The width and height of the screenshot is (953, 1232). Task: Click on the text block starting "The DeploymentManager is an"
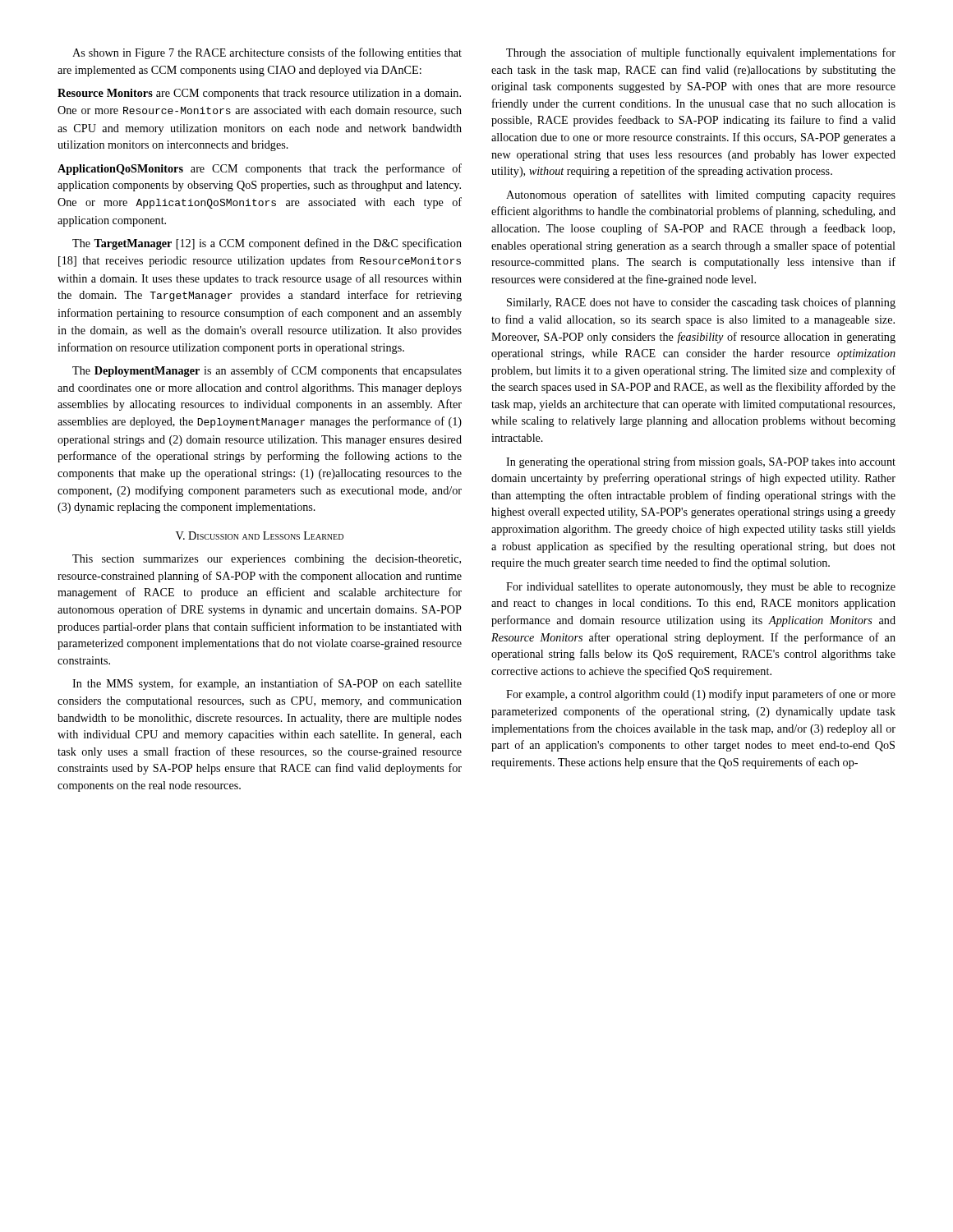(x=260, y=439)
